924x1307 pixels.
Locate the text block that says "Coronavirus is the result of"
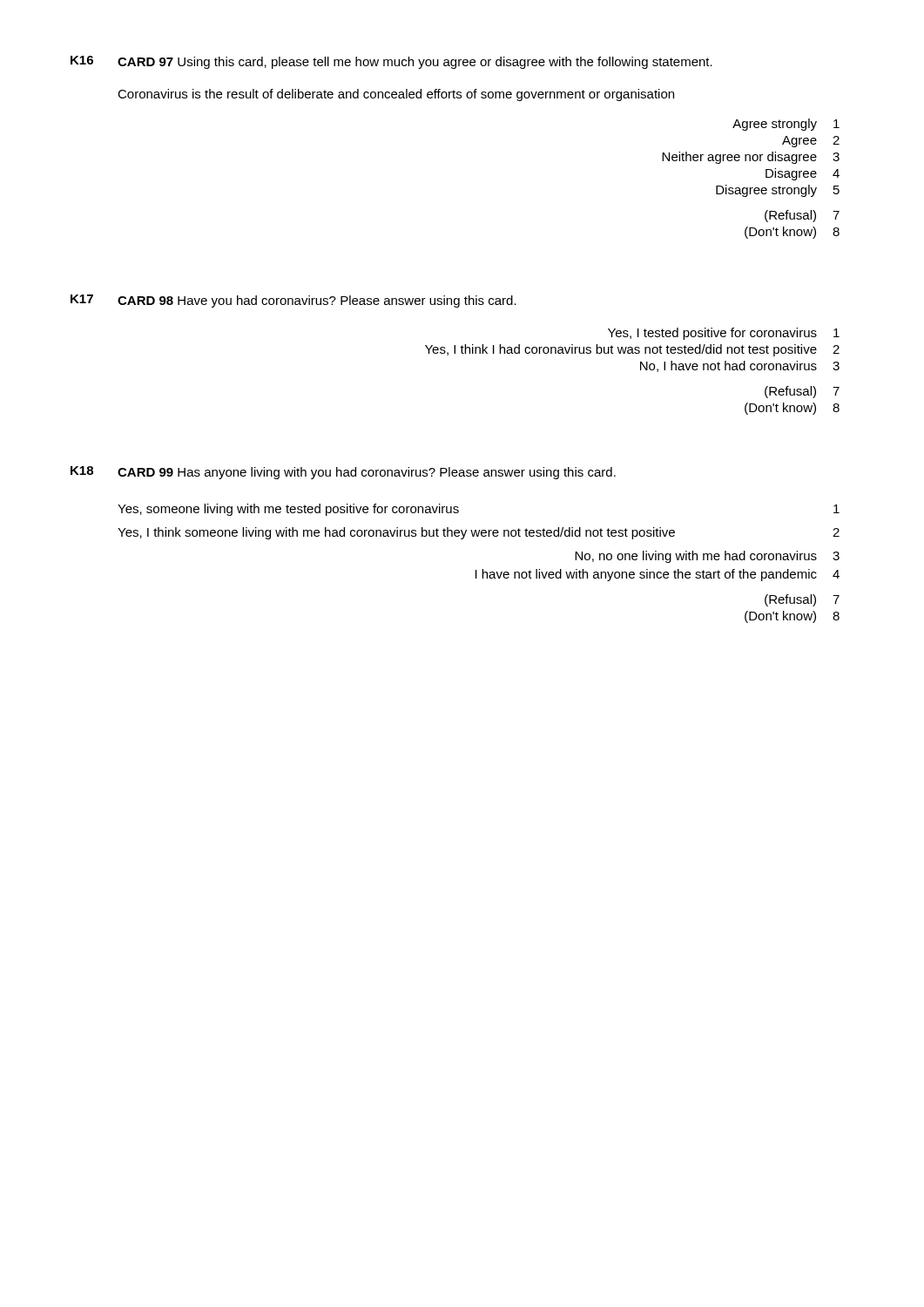click(396, 93)
